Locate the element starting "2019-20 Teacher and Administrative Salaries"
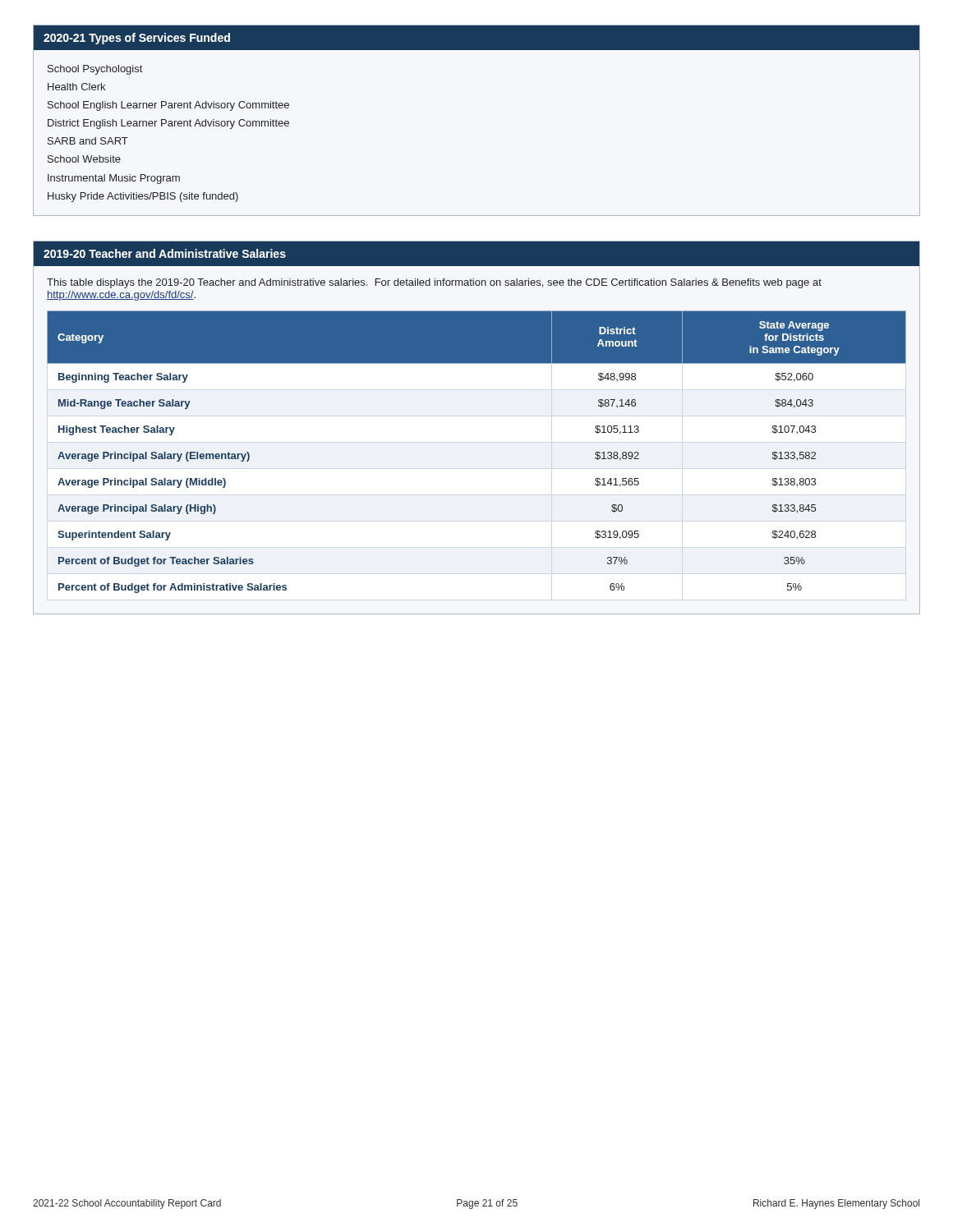Image resolution: width=953 pixels, height=1232 pixels. [165, 254]
